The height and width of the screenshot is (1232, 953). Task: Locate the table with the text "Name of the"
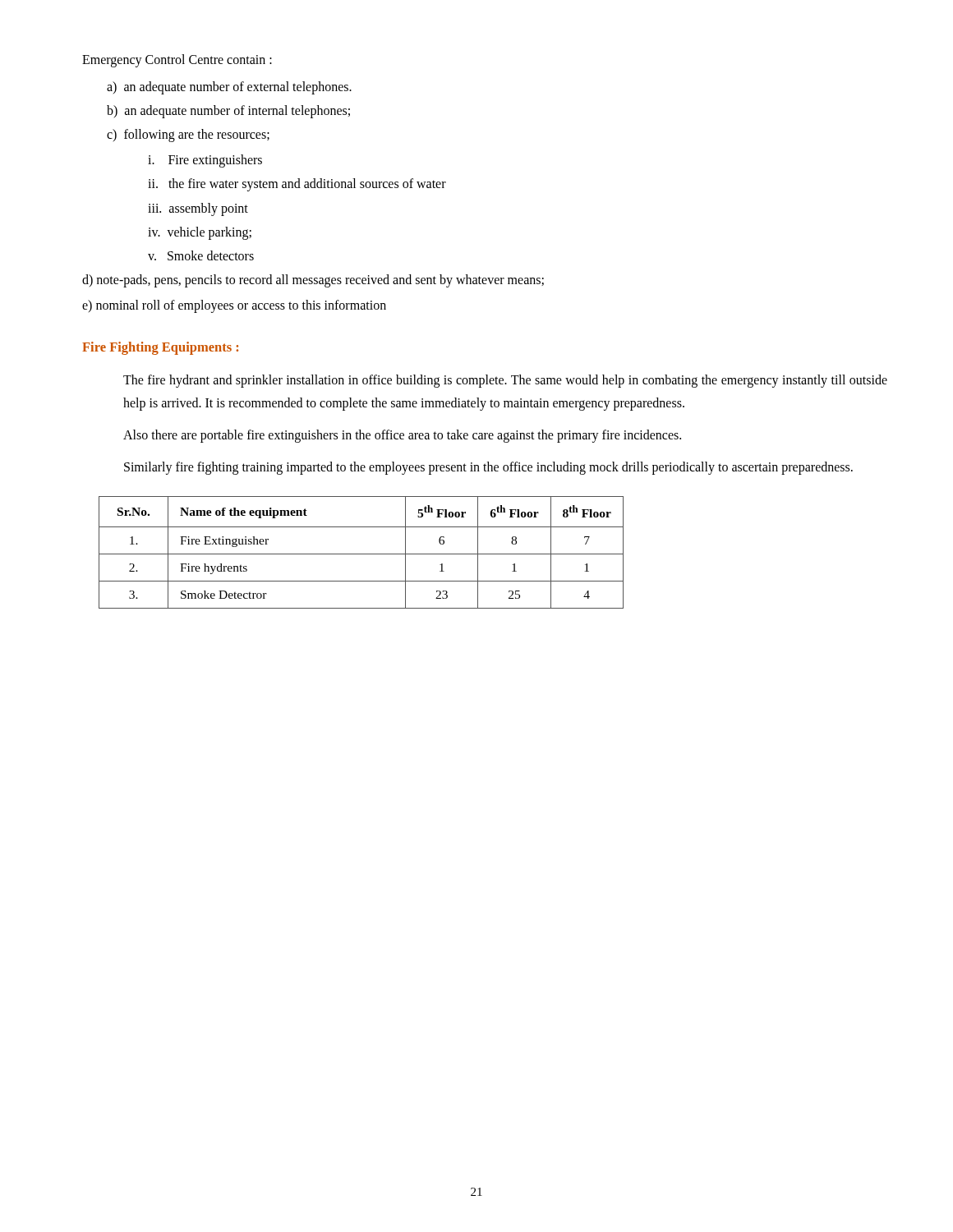[x=485, y=553]
